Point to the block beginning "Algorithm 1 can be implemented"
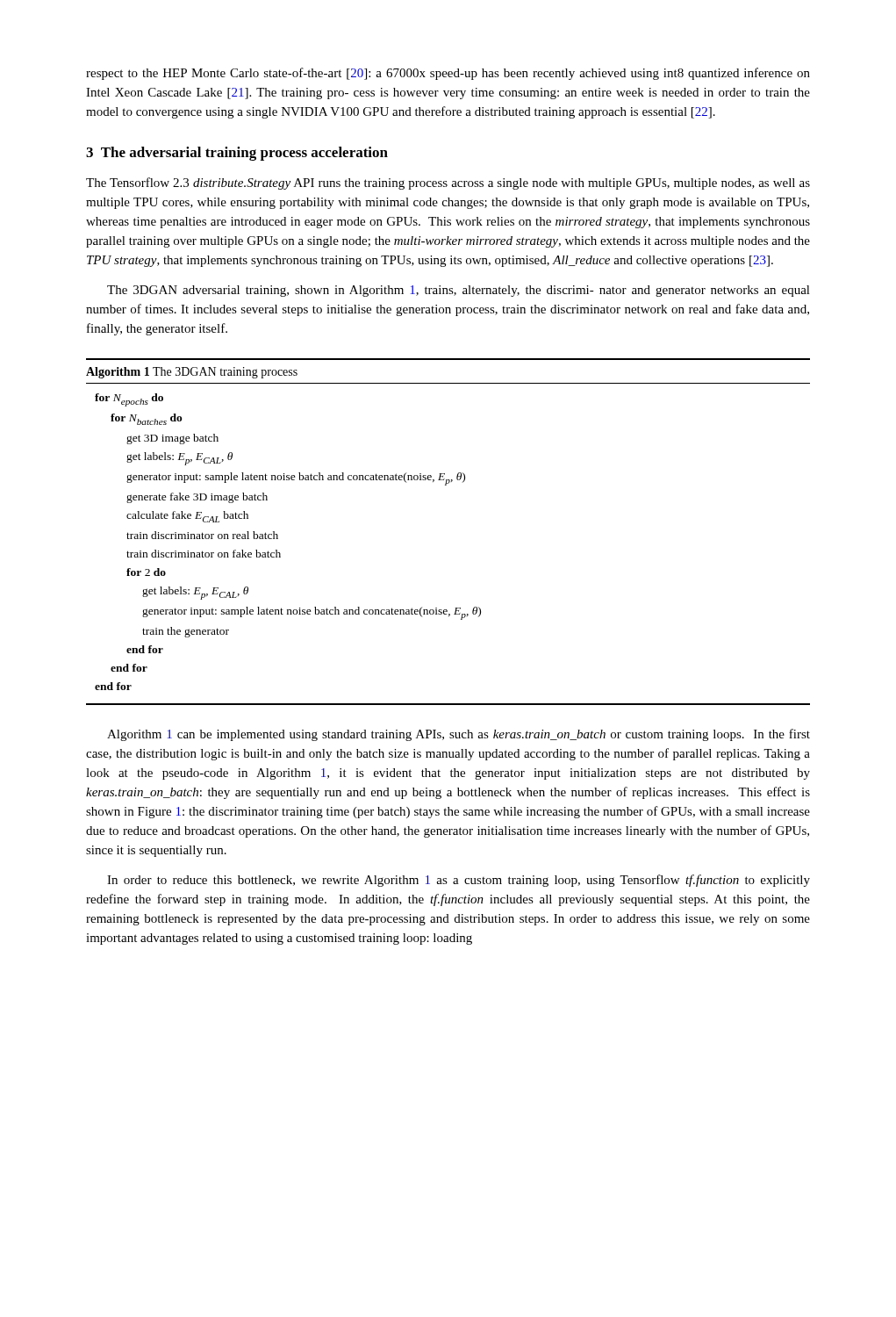 (x=448, y=792)
